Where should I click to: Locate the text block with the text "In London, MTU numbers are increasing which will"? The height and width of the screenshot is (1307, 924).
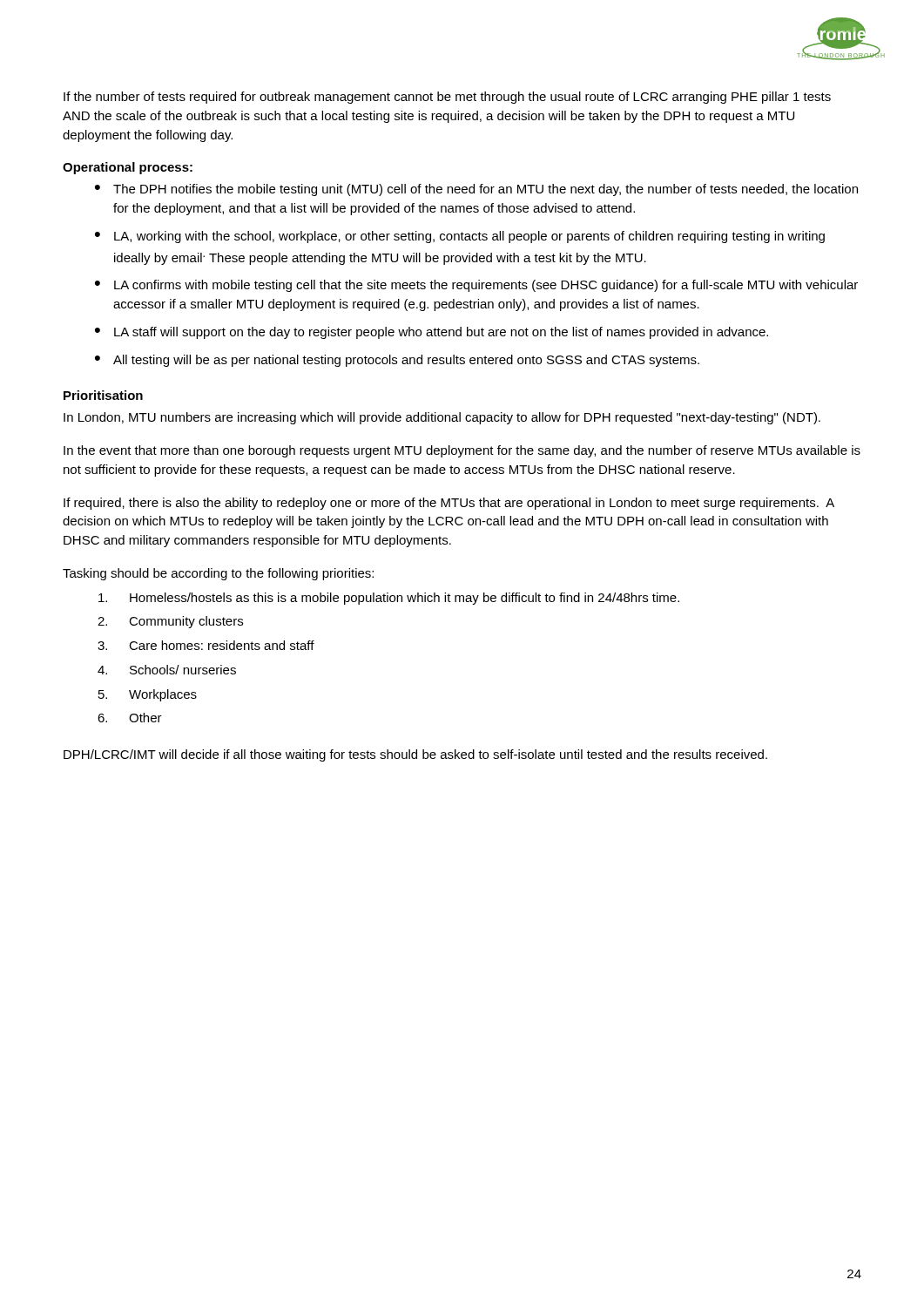pos(442,417)
